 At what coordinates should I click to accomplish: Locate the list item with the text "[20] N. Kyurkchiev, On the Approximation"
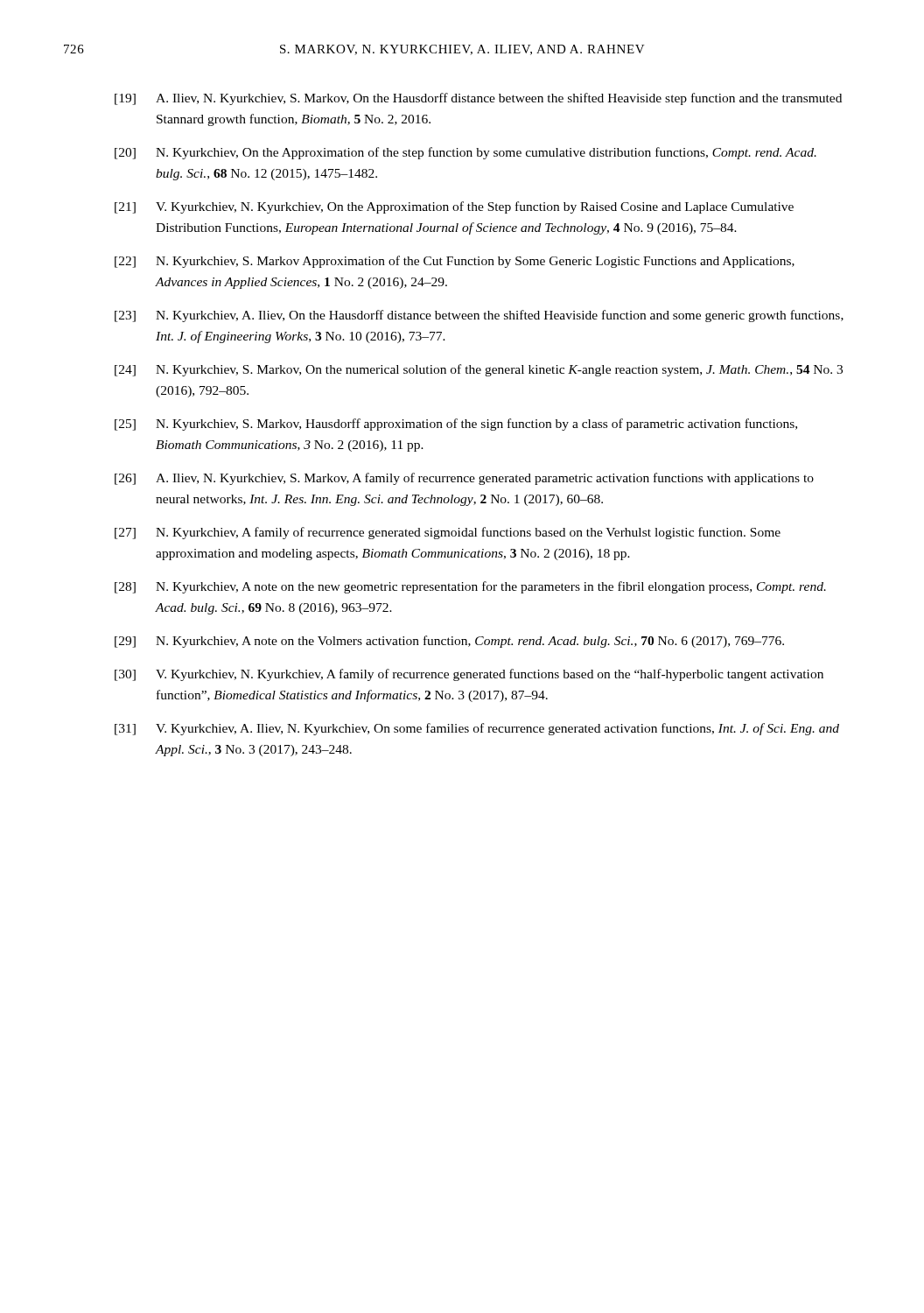pos(480,163)
